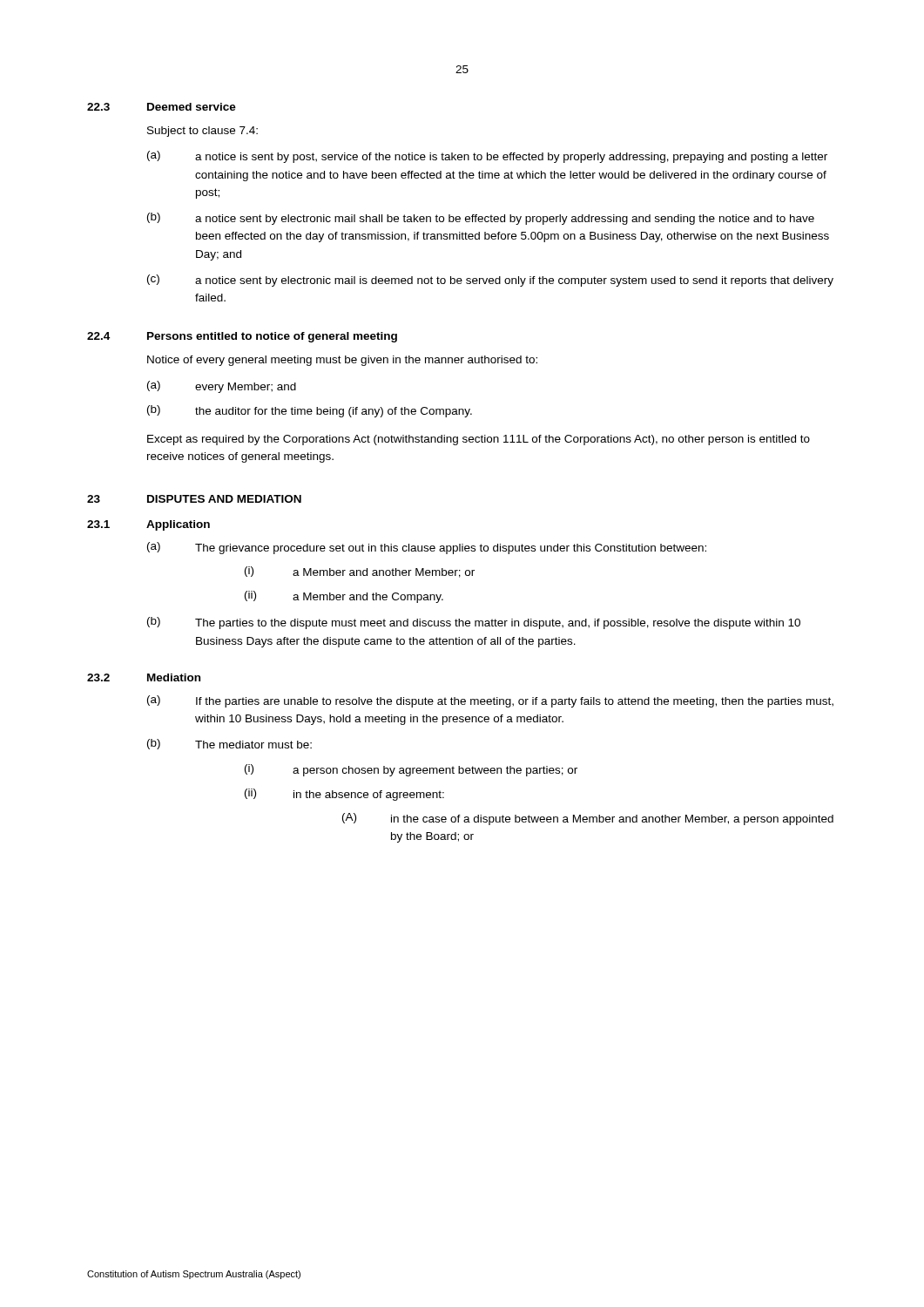Click on the section header that reads "22.3 Deemed service"
Image resolution: width=924 pixels, height=1307 pixels.
(162, 107)
